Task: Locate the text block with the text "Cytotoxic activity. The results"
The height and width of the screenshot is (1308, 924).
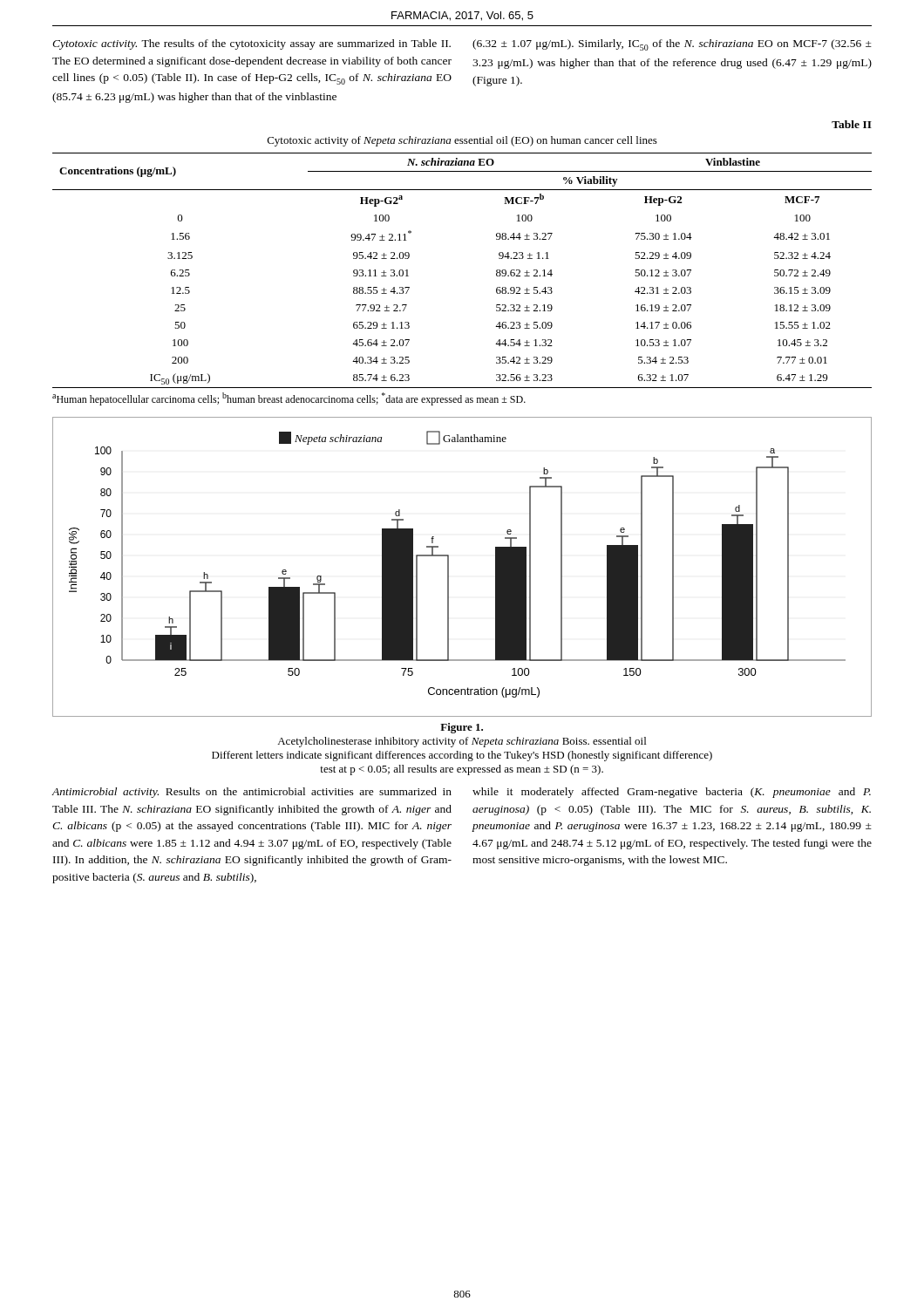Action: 252,70
